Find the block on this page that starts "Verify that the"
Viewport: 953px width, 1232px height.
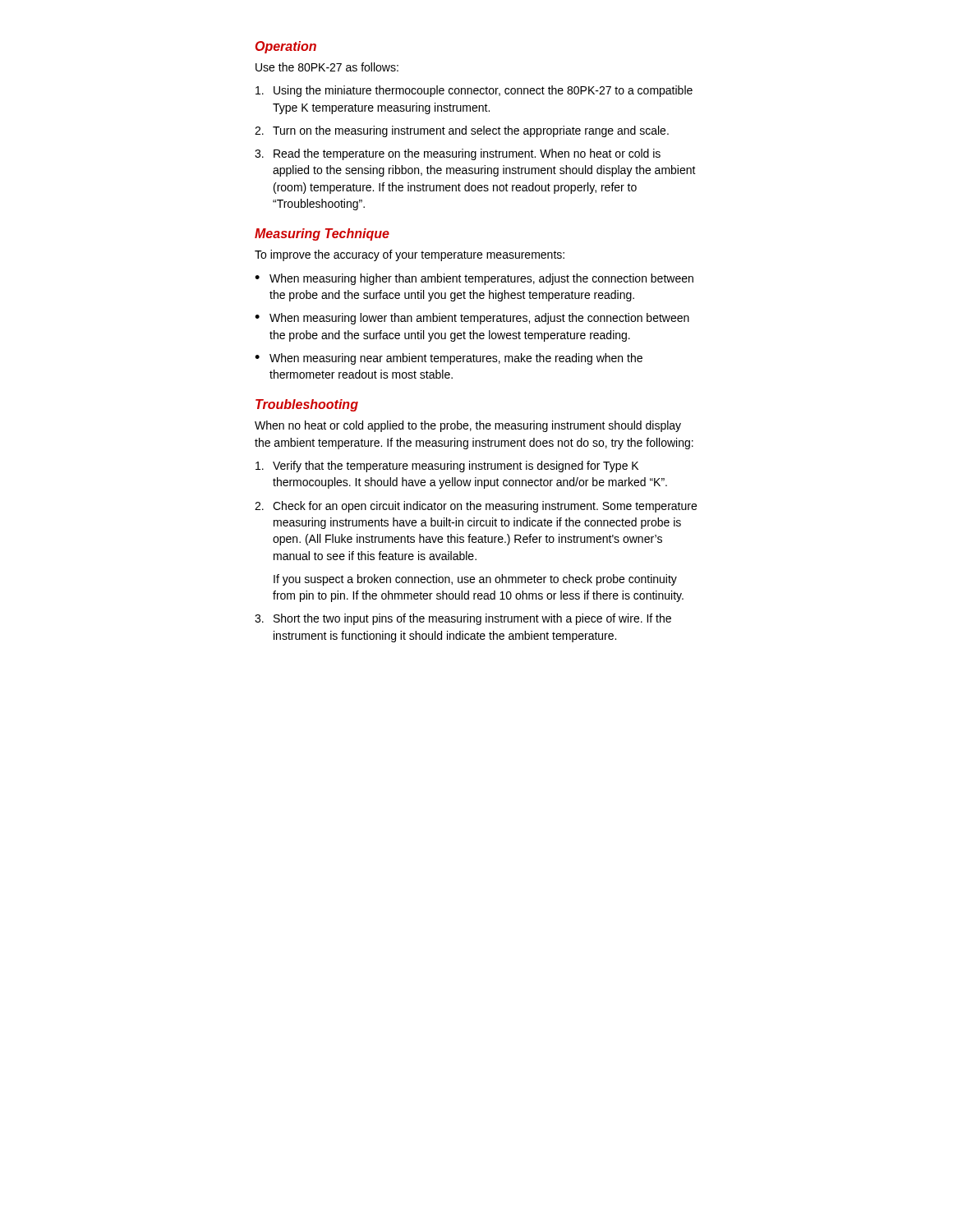point(476,474)
